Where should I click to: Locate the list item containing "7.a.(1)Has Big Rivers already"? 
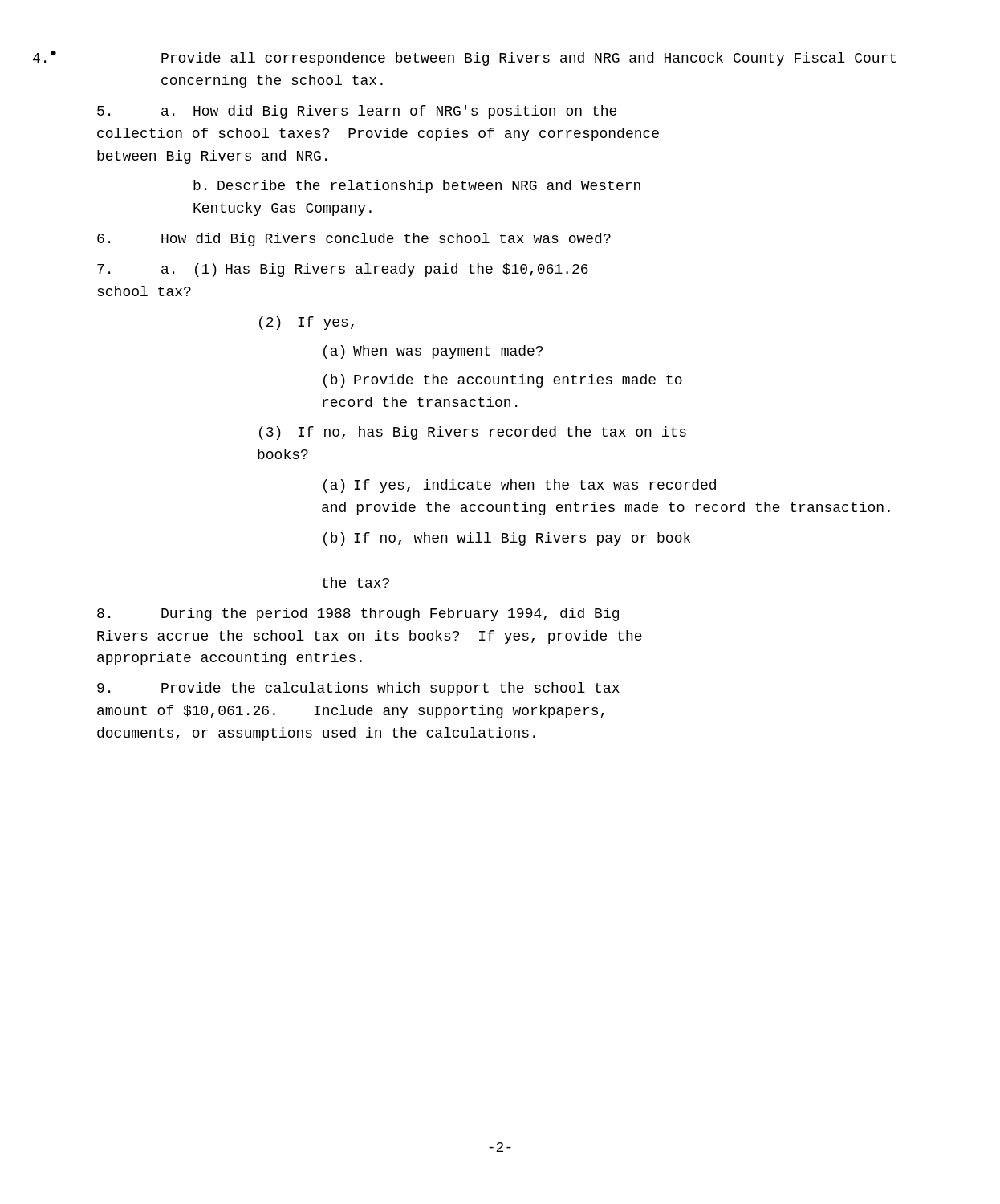pos(343,280)
